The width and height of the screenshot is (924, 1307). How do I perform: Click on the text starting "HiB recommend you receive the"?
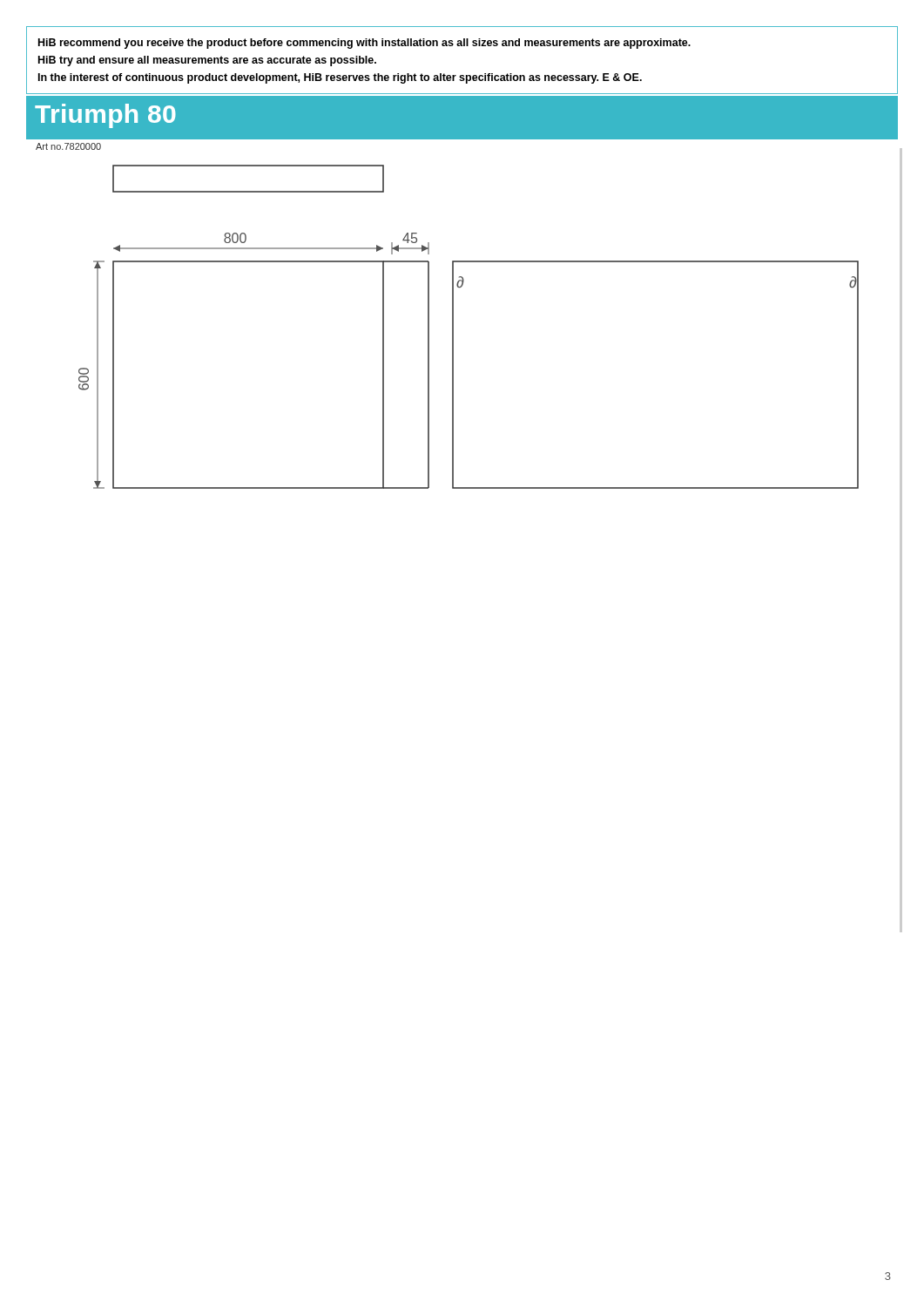click(364, 60)
